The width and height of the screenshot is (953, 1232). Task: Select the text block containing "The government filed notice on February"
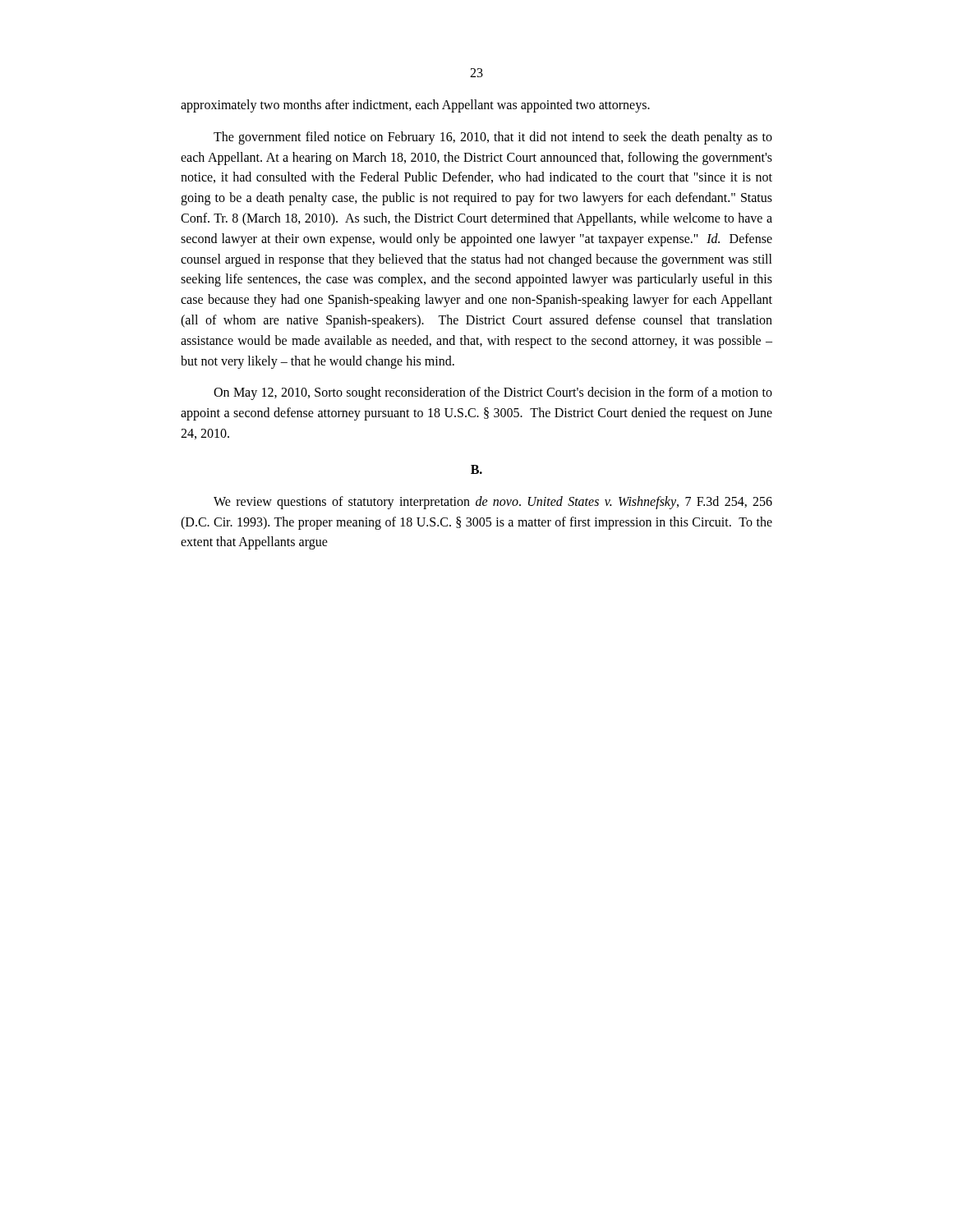tap(476, 249)
